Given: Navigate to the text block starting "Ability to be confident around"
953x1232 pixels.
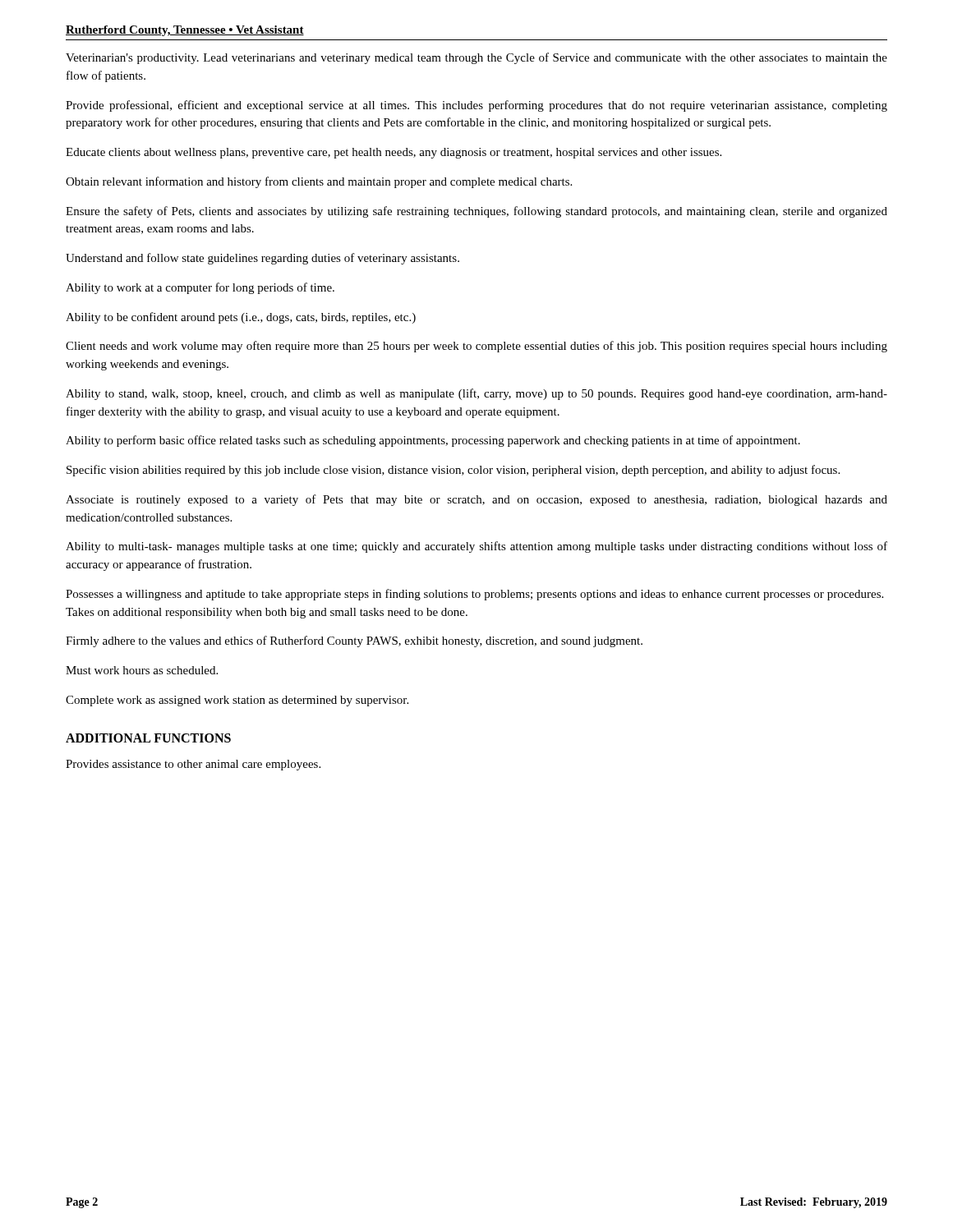Looking at the screenshot, I should click(241, 317).
